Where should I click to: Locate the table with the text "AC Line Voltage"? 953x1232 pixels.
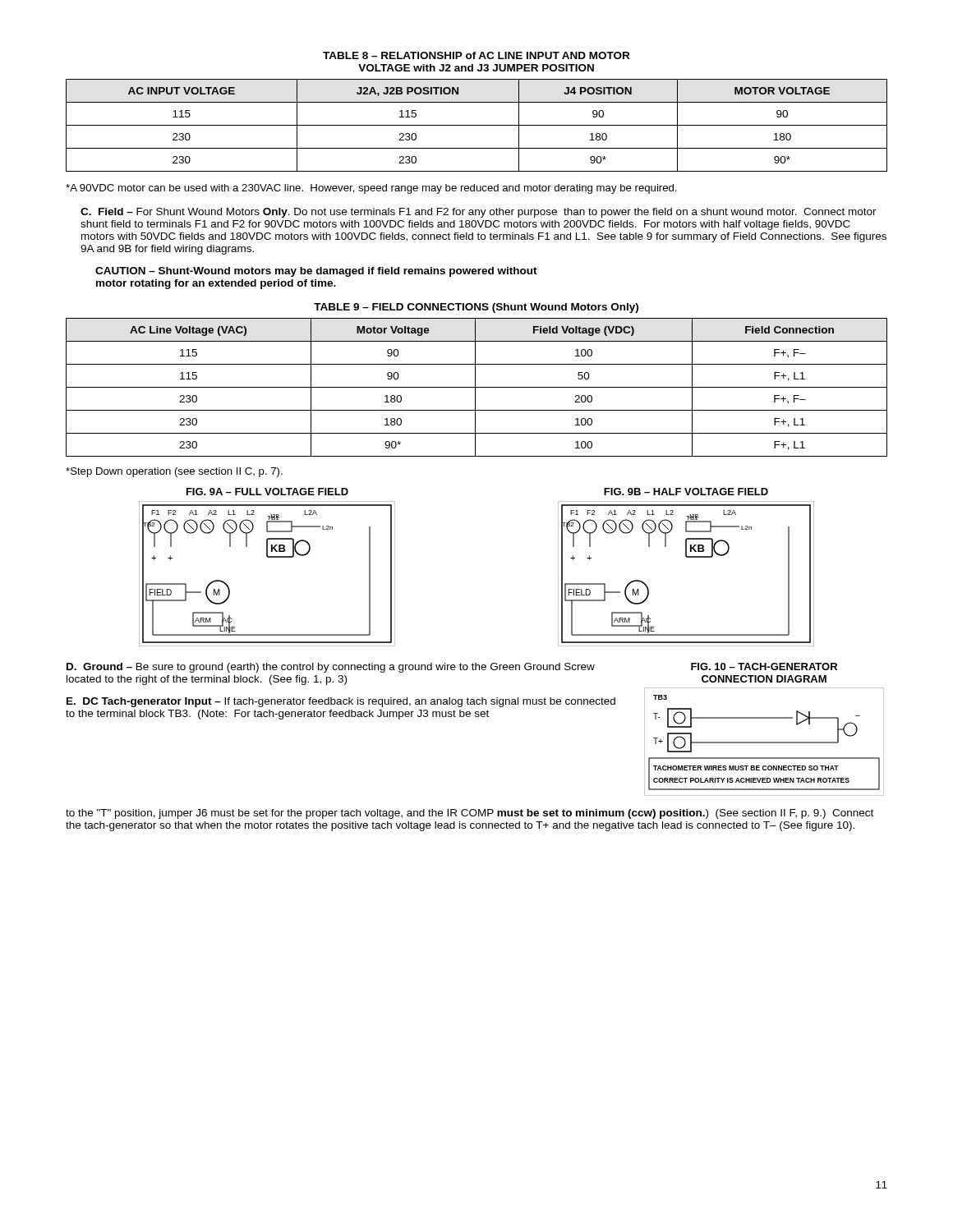(476, 387)
